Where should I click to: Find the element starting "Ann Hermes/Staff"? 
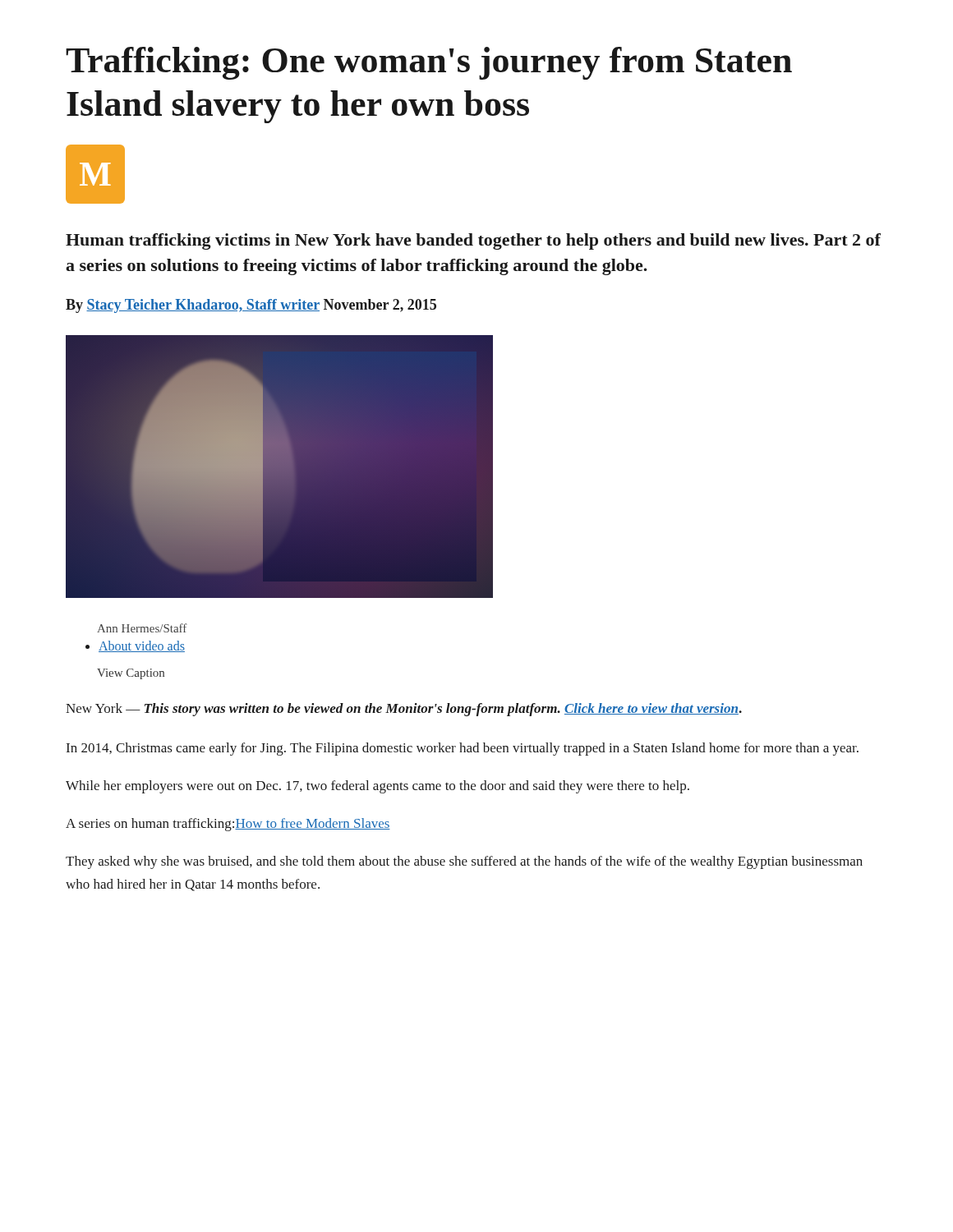pyautogui.click(x=142, y=628)
